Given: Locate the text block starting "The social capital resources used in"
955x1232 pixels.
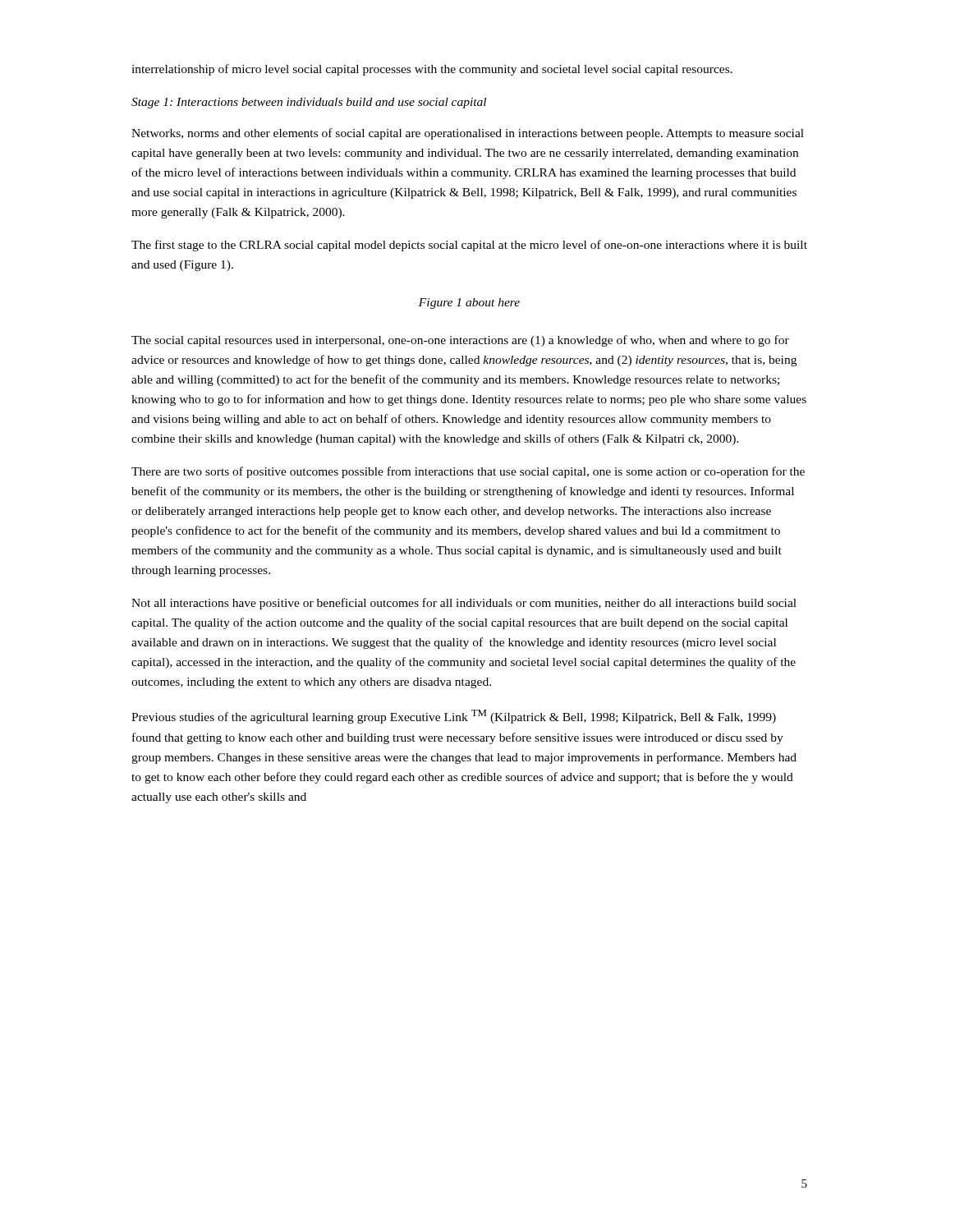Looking at the screenshot, I should (469, 389).
